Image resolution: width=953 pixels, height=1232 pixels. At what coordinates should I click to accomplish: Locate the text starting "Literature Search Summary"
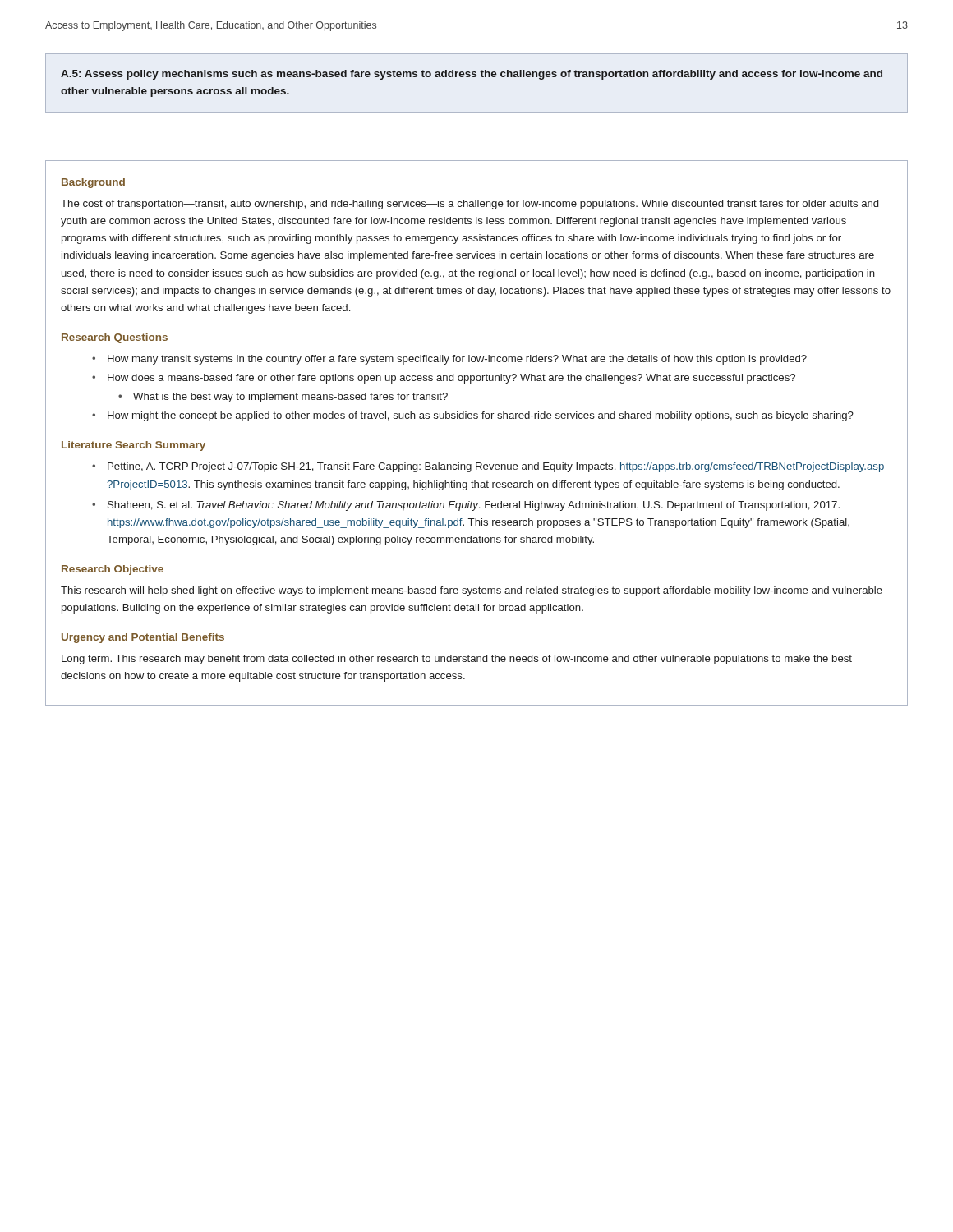[133, 445]
